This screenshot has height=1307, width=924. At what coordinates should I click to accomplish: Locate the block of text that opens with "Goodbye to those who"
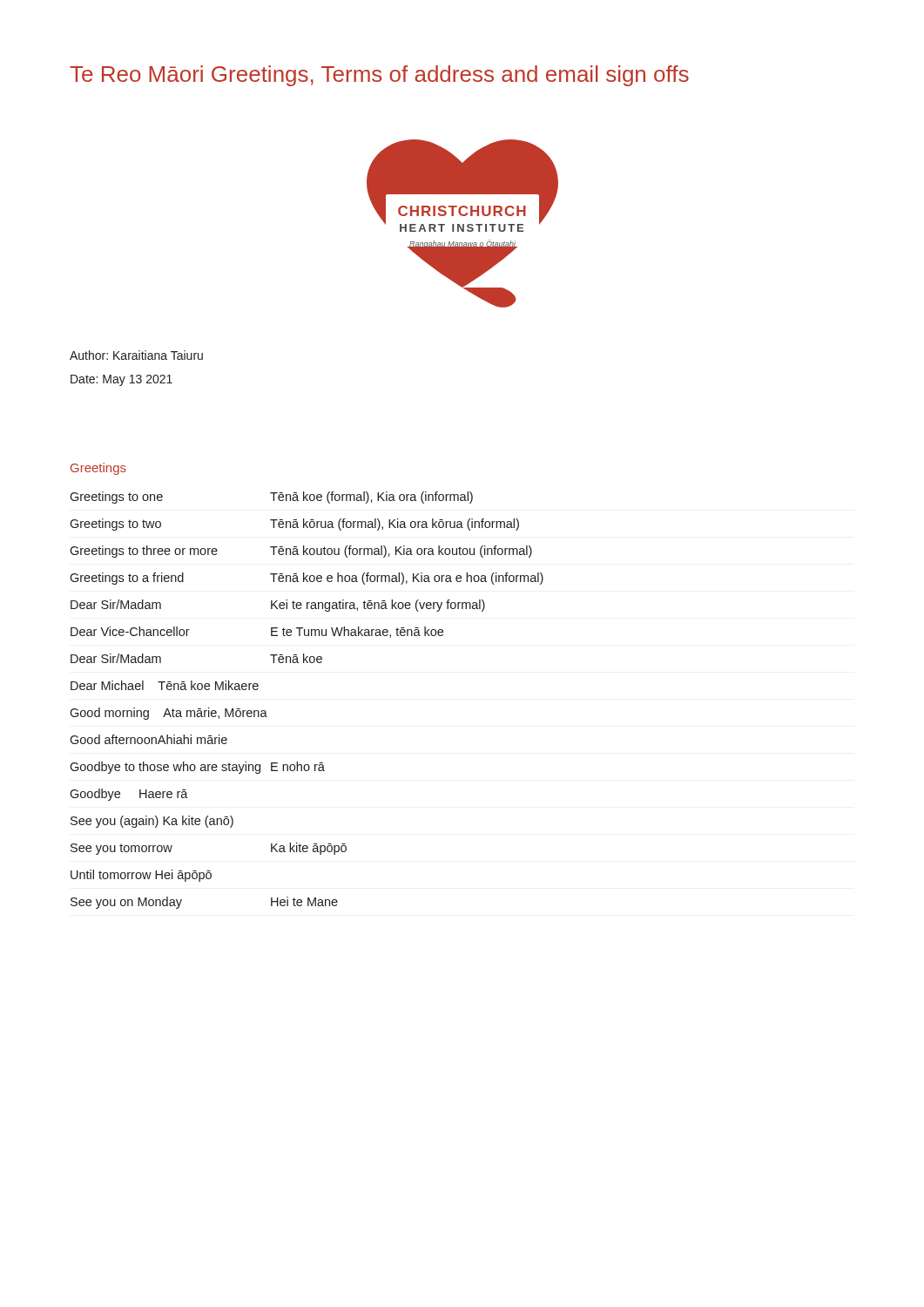point(197,767)
